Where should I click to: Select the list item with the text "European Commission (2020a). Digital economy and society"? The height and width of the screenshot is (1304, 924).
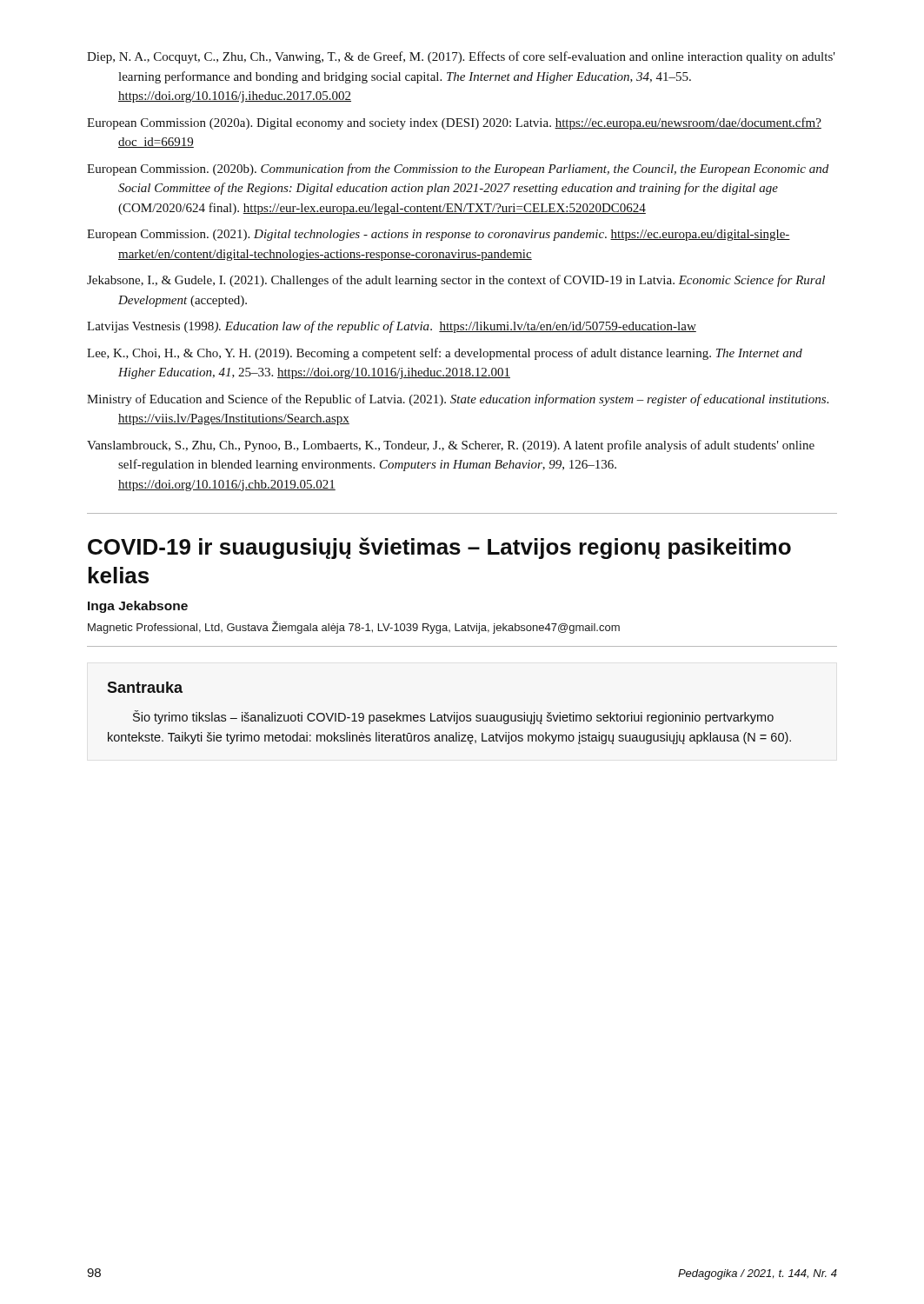462,132
